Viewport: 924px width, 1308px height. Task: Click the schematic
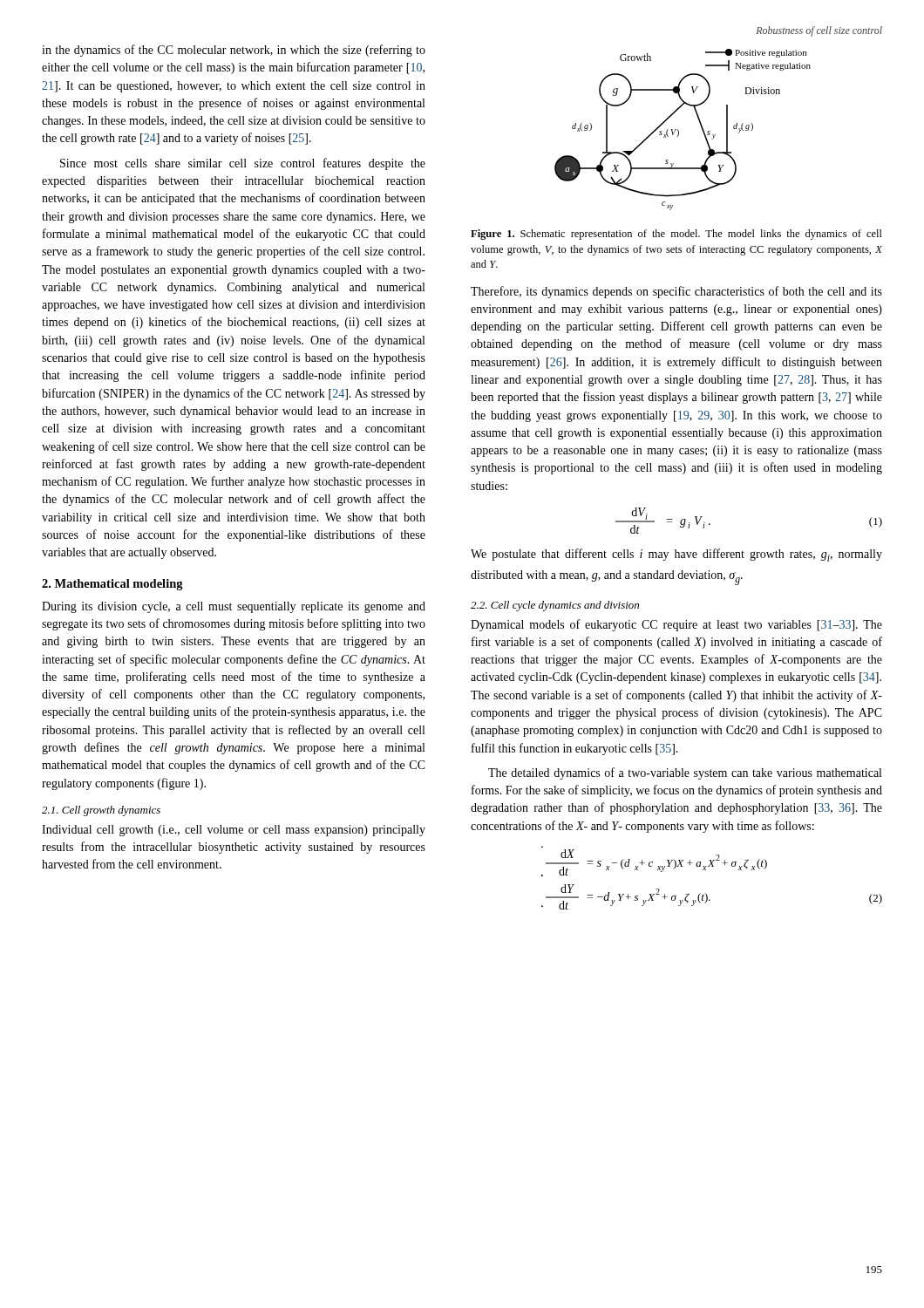[676, 131]
